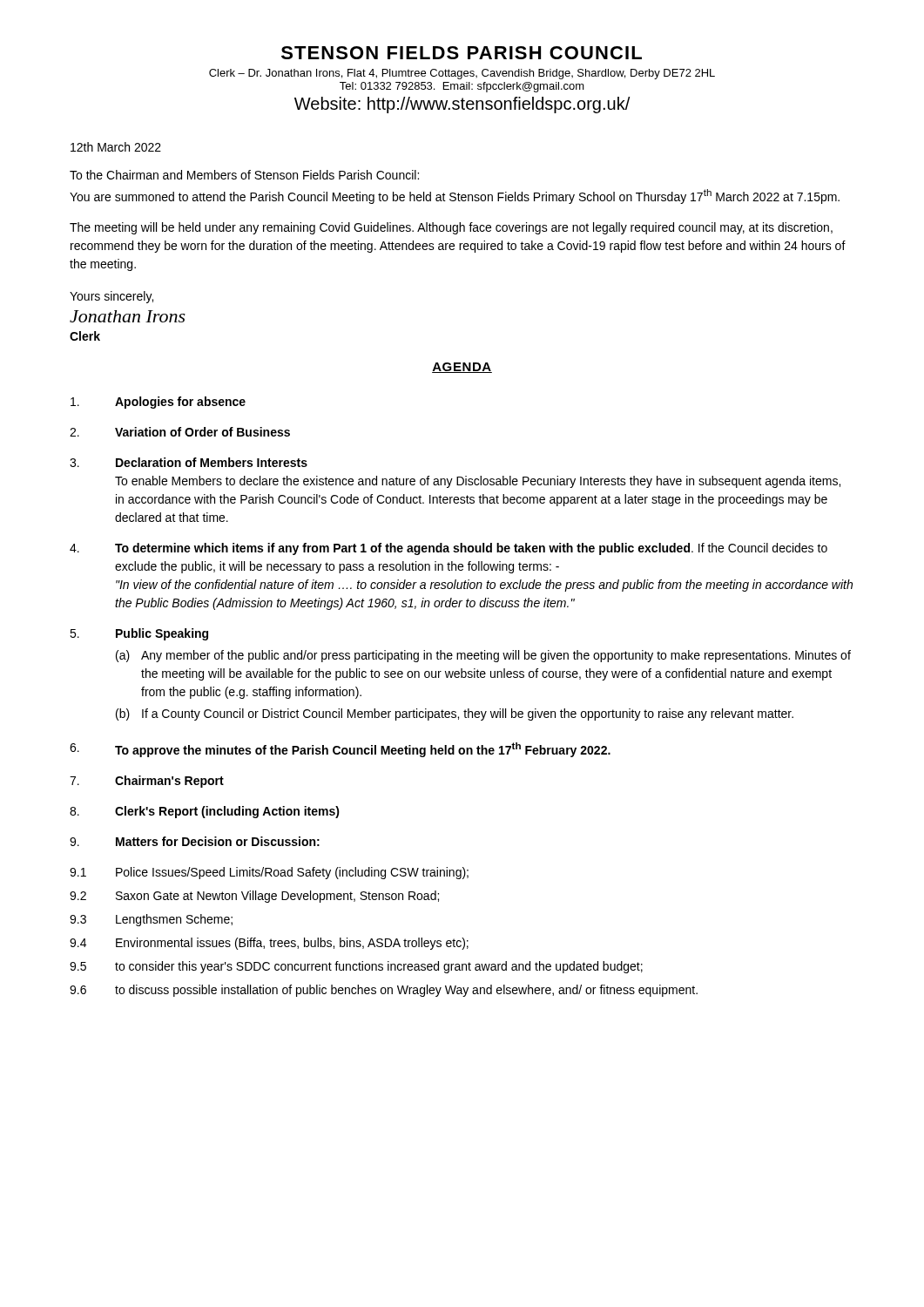Locate the text "Yours sincerely,"
The height and width of the screenshot is (1307, 924).
click(x=112, y=296)
